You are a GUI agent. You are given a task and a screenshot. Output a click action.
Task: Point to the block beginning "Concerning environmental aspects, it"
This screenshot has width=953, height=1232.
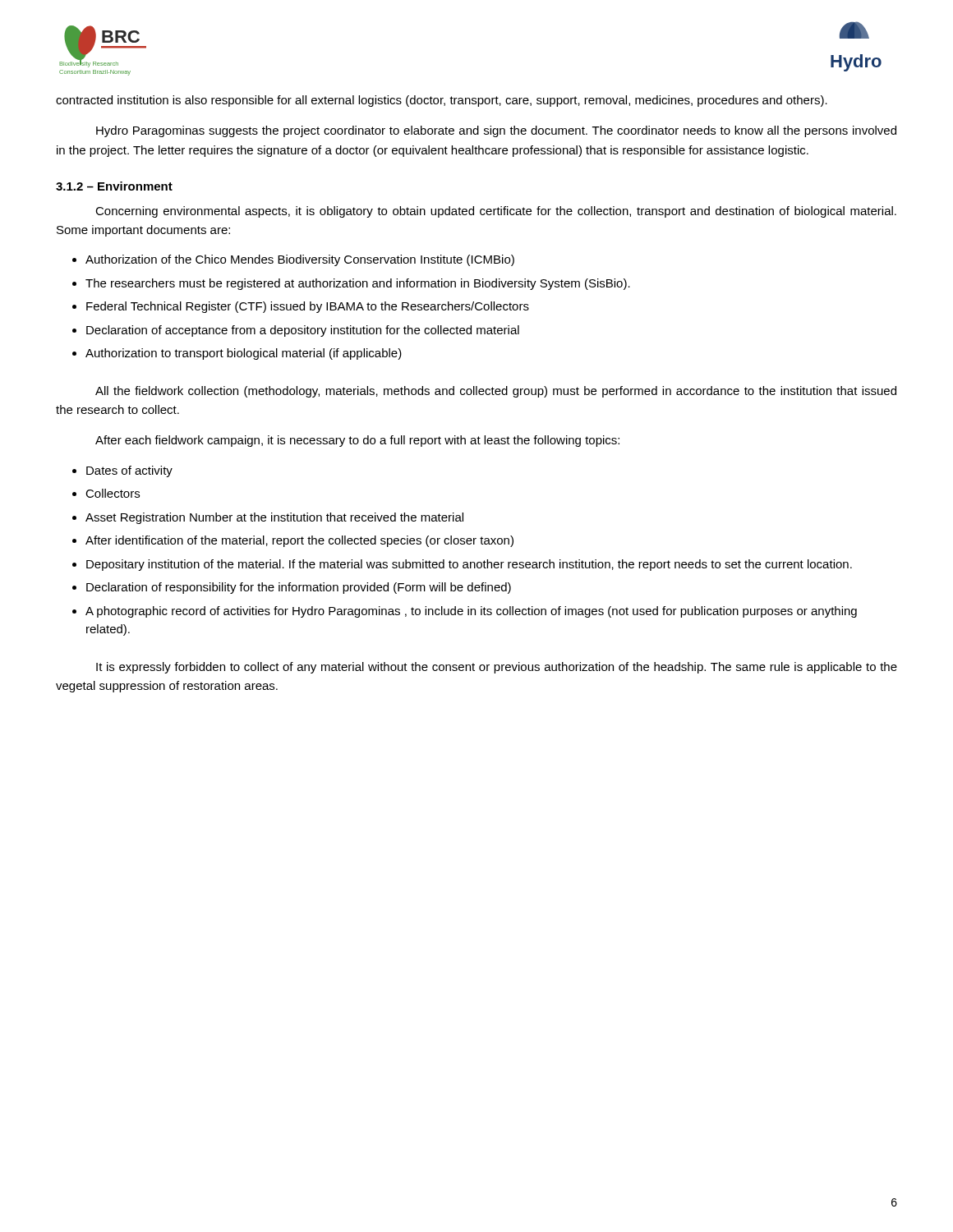(x=476, y=220)
